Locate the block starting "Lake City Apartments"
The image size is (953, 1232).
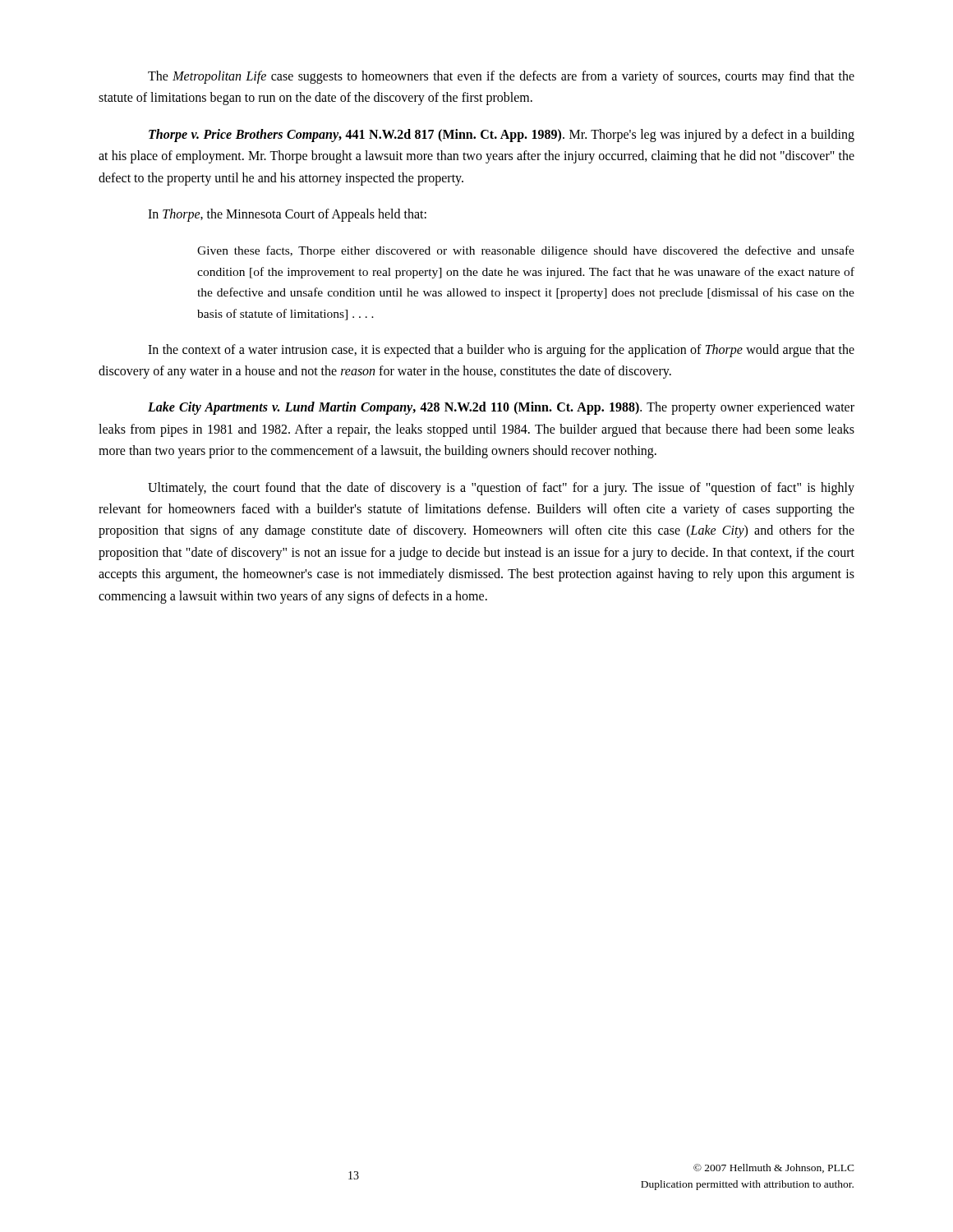[x=476, y=429]
